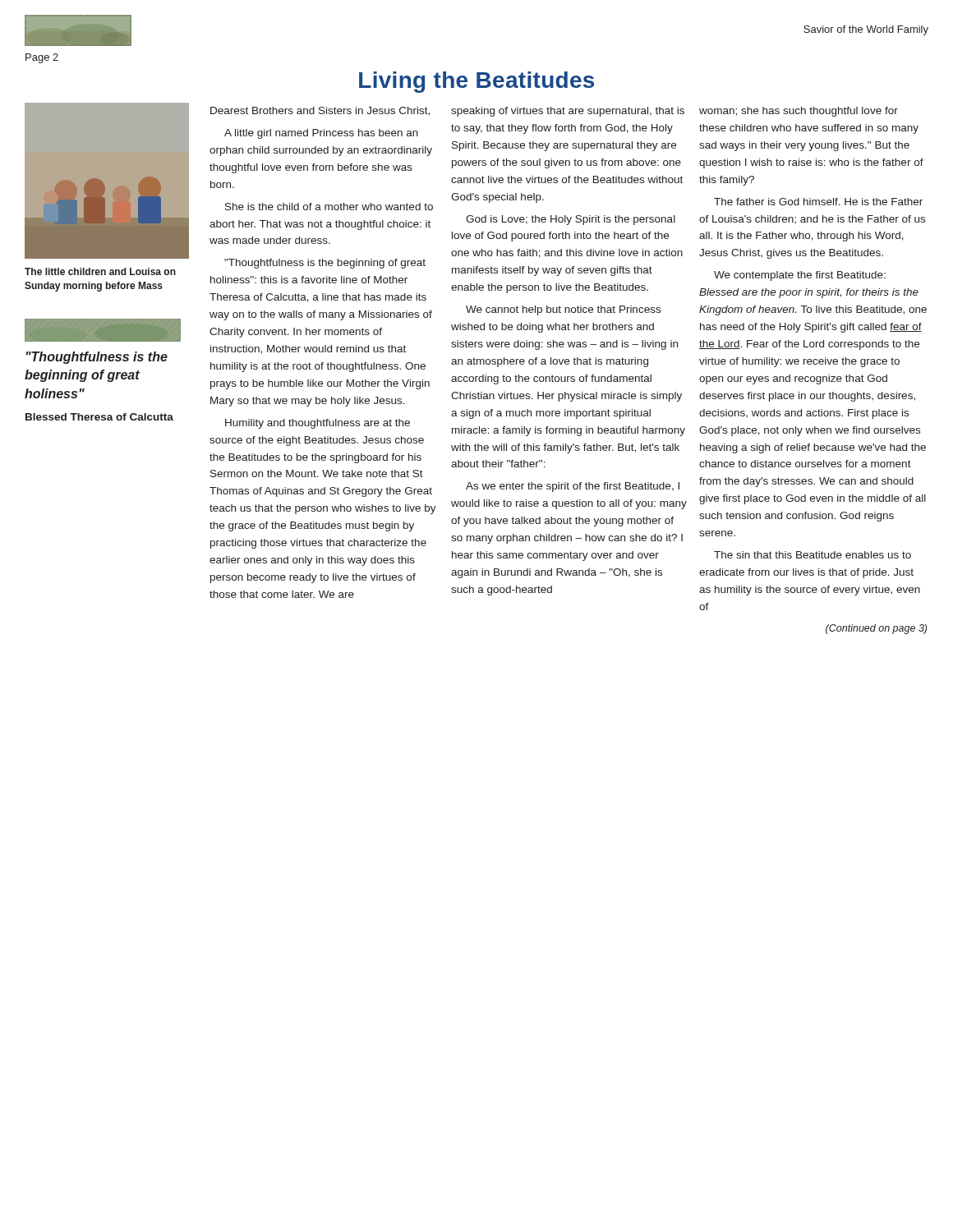The height and width of the screenshot is (1232, 953).
Task: Point to the block beginning "speaking of virtues that"
Action: 569,351
